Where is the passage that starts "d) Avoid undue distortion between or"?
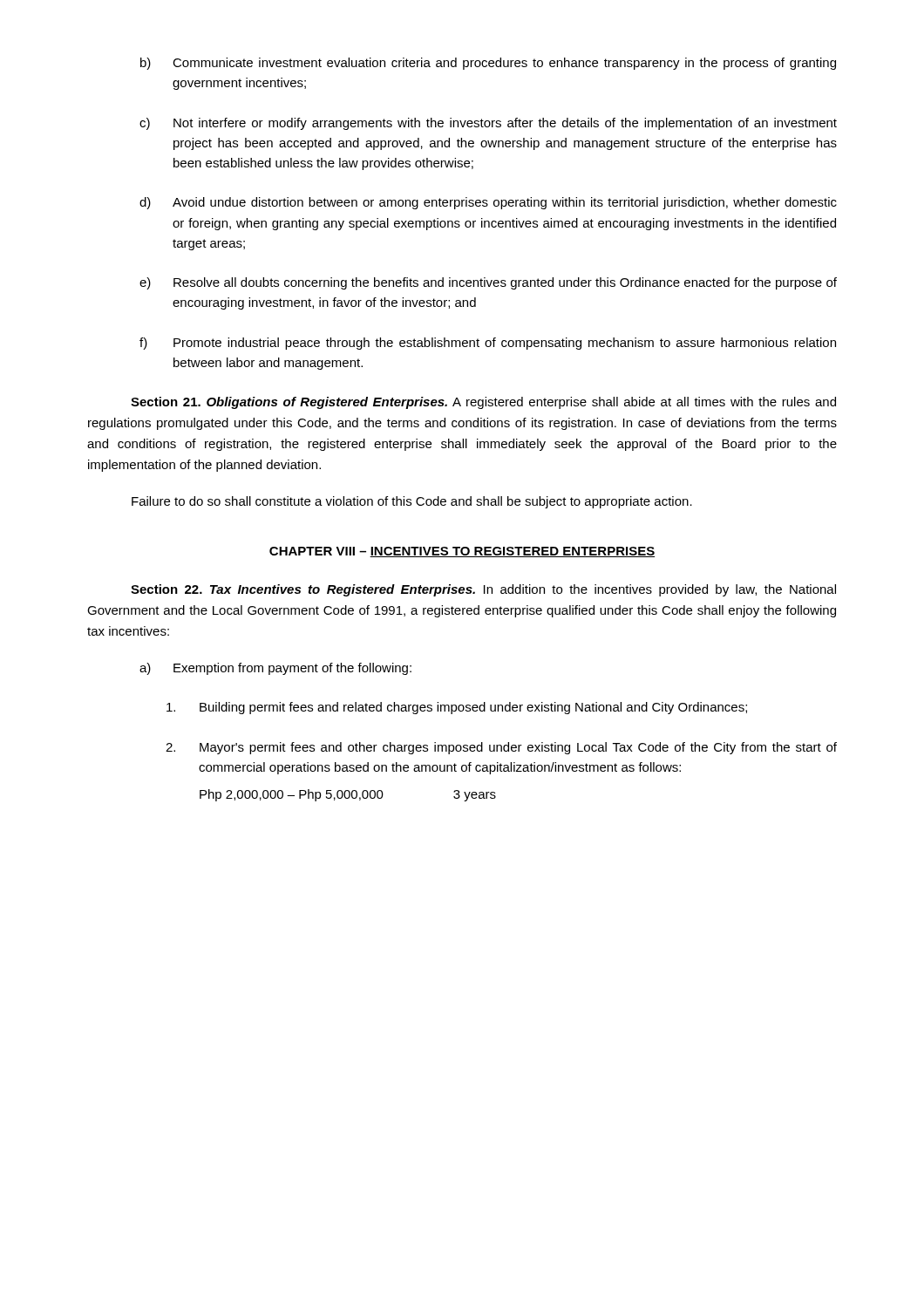This screenshot has height=1308, width=924. (488, 222)
